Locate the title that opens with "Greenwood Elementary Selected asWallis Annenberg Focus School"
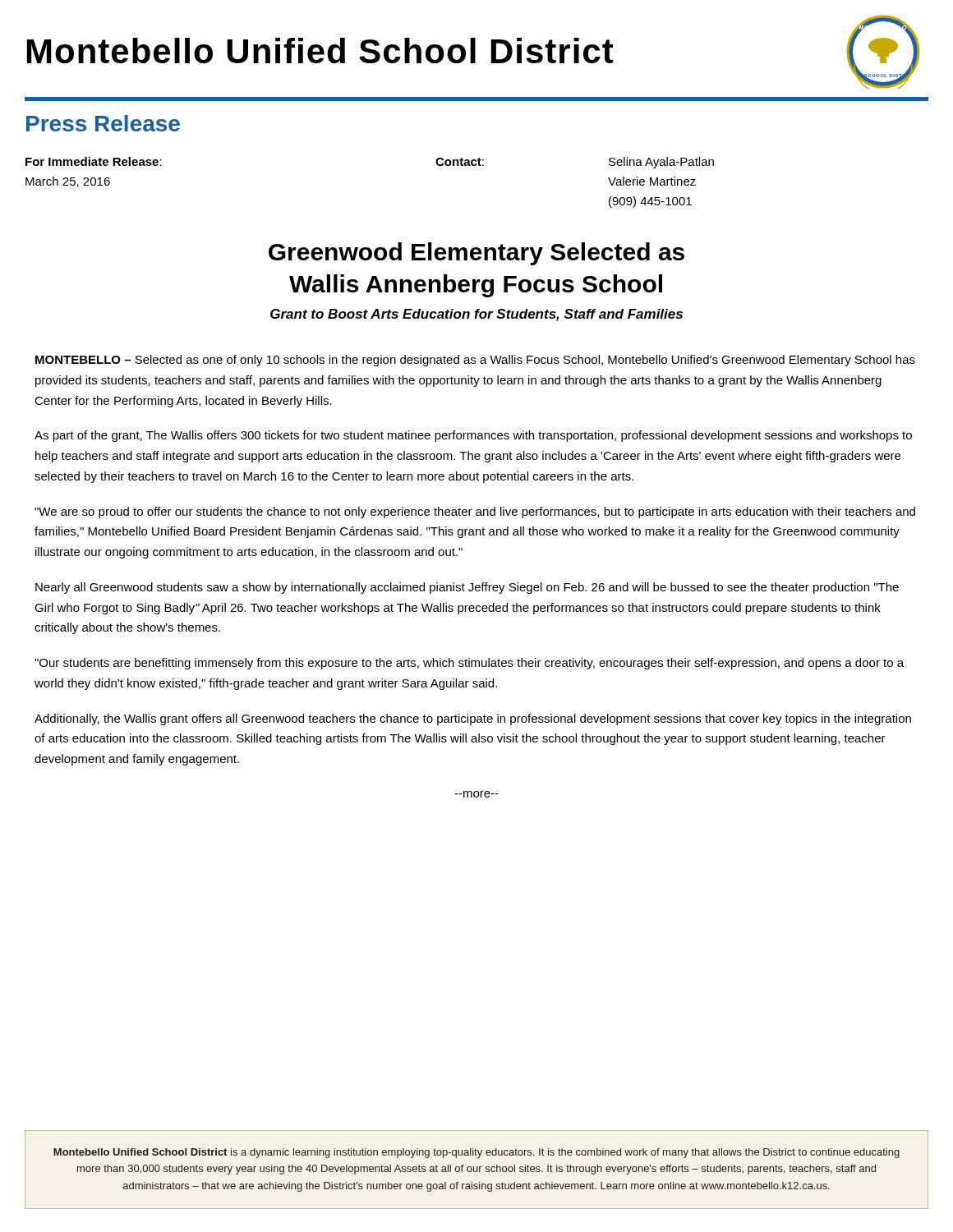Image resolution: width=953 pixels, height=1232 pixels. [x=476, y=279]
